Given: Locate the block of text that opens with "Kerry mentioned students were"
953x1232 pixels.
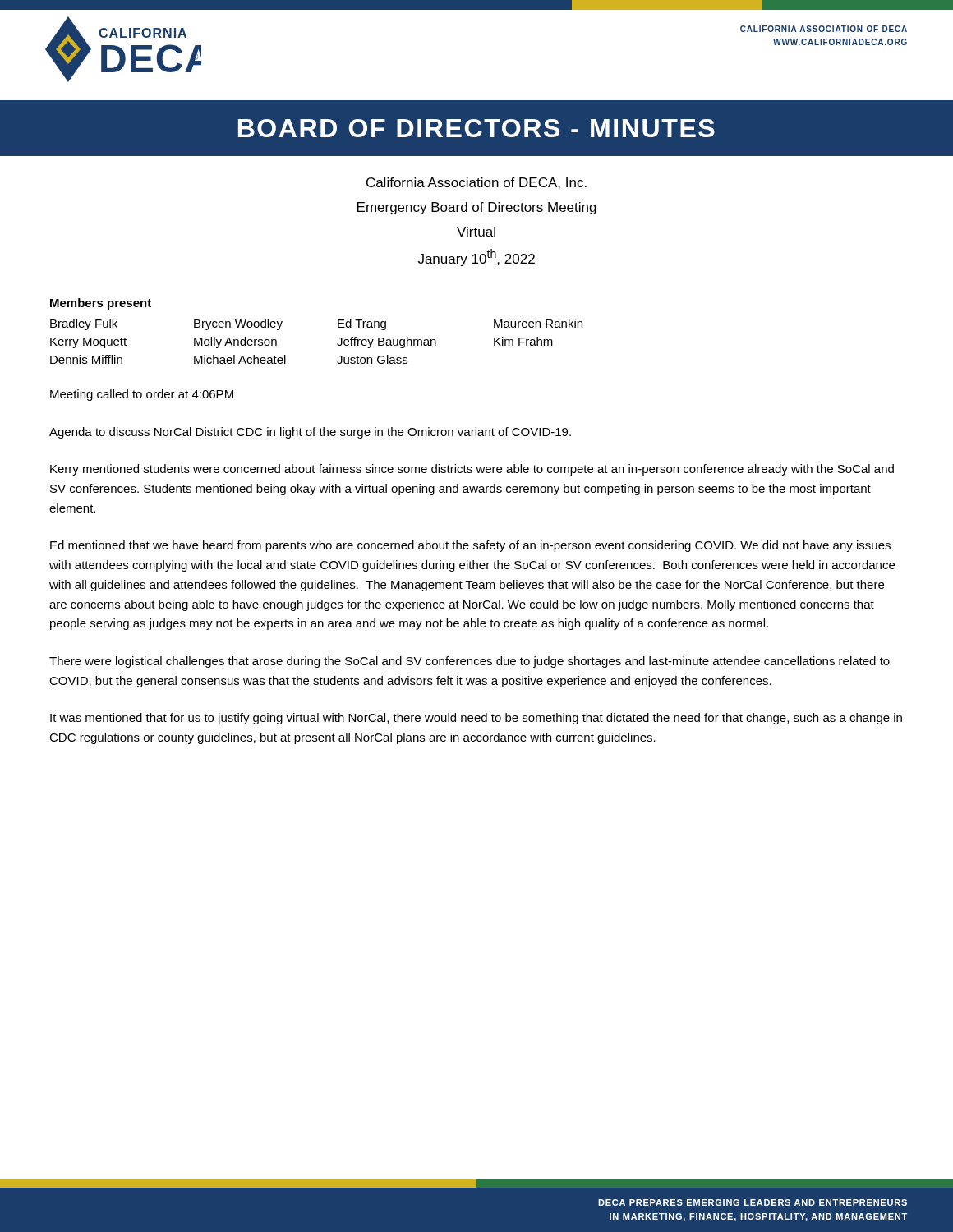Looking at the screenshot, I should 472,488.
